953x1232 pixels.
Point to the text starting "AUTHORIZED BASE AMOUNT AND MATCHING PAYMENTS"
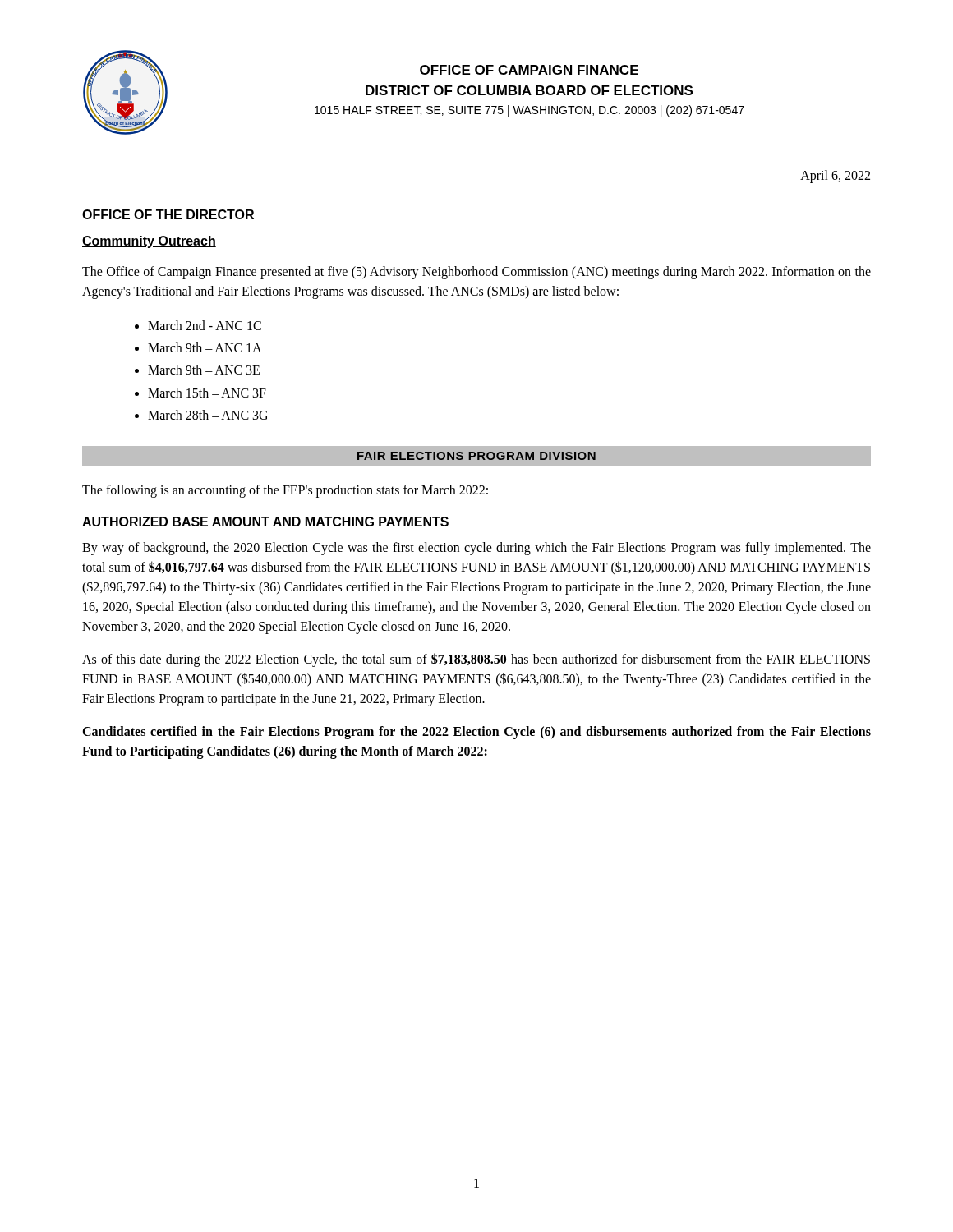(x=266, y=522)
